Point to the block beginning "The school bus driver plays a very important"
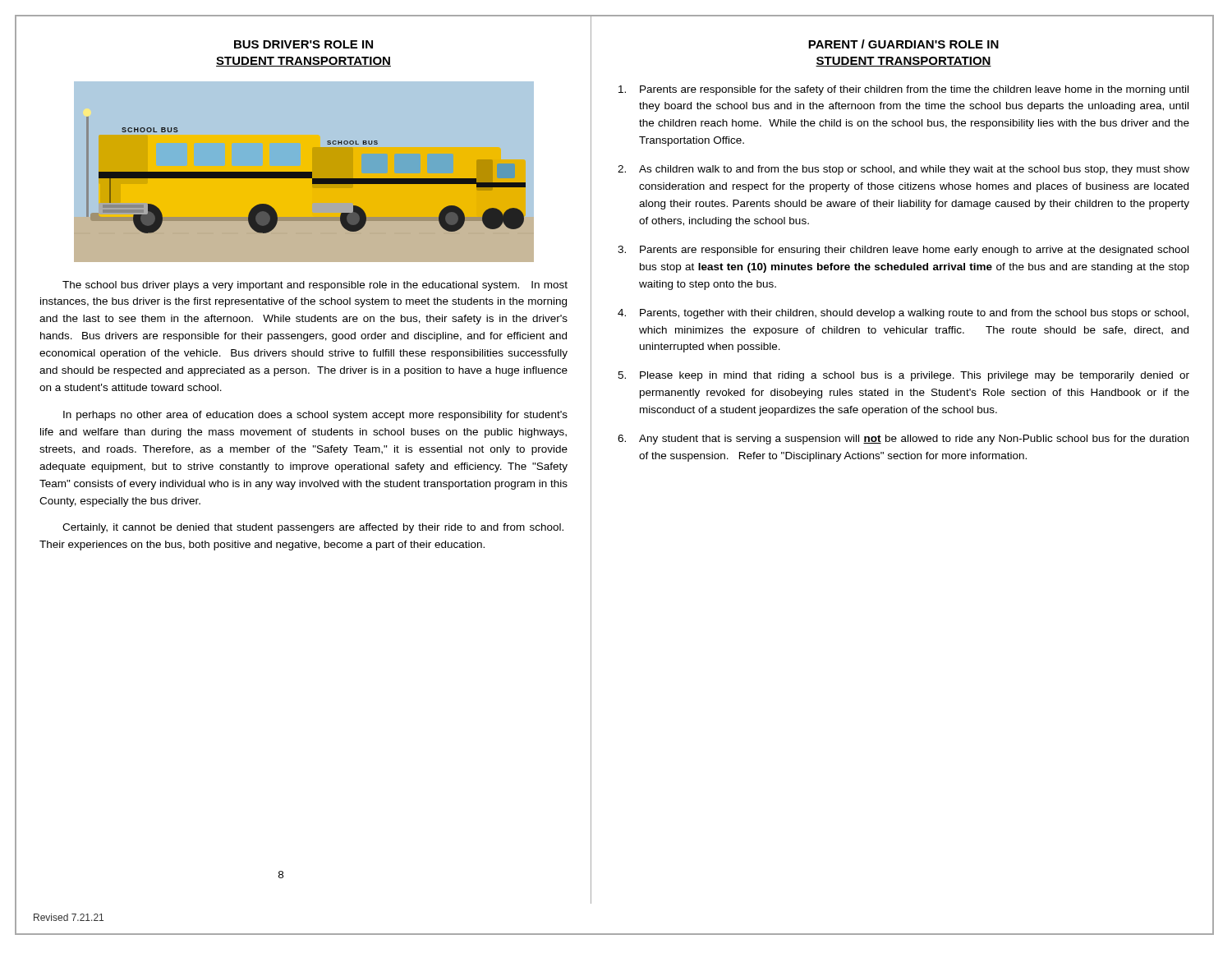The image size is (1232, 953). [304, 336]
